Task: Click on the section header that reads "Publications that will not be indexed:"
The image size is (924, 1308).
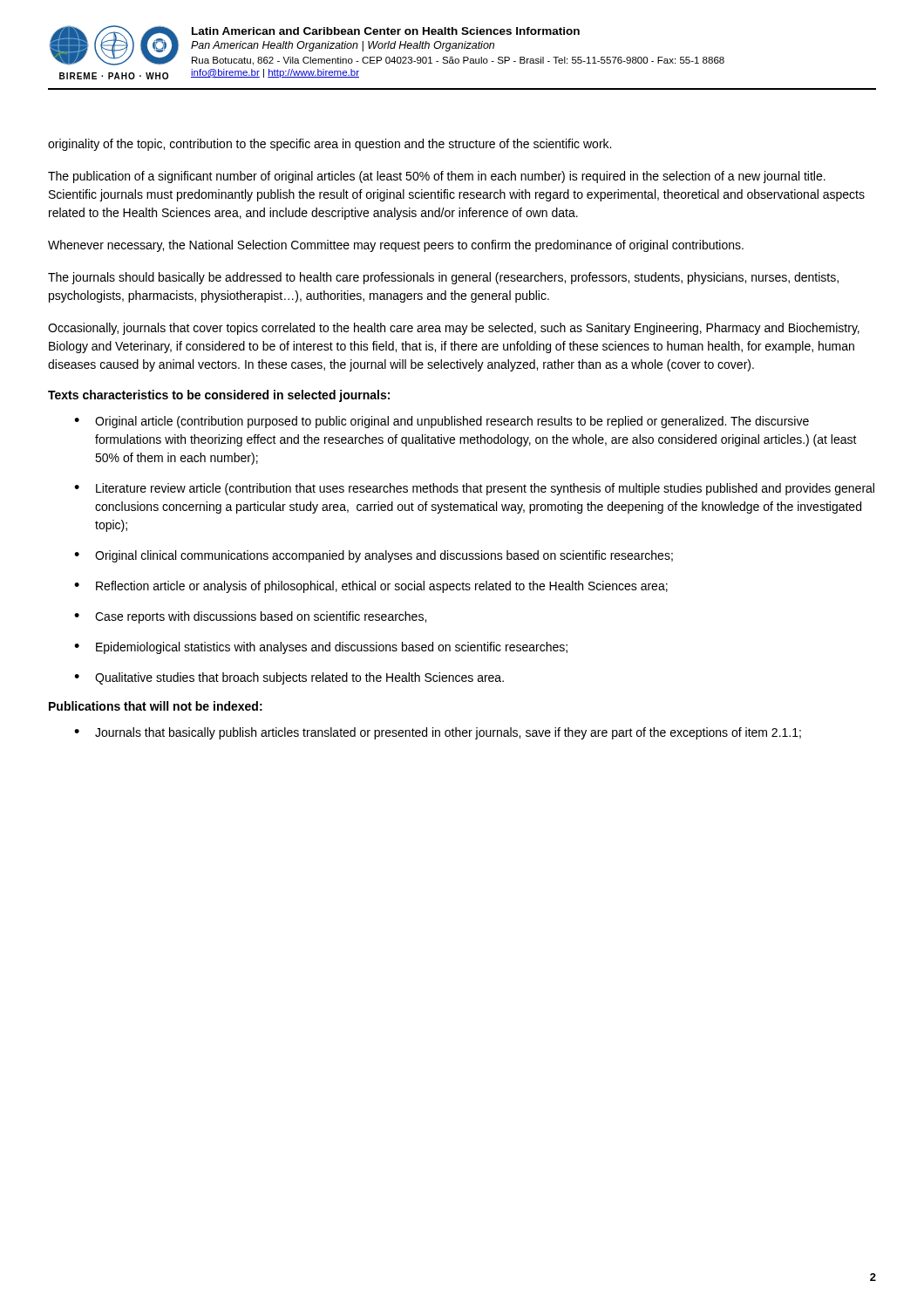Action: click(155, 706)
